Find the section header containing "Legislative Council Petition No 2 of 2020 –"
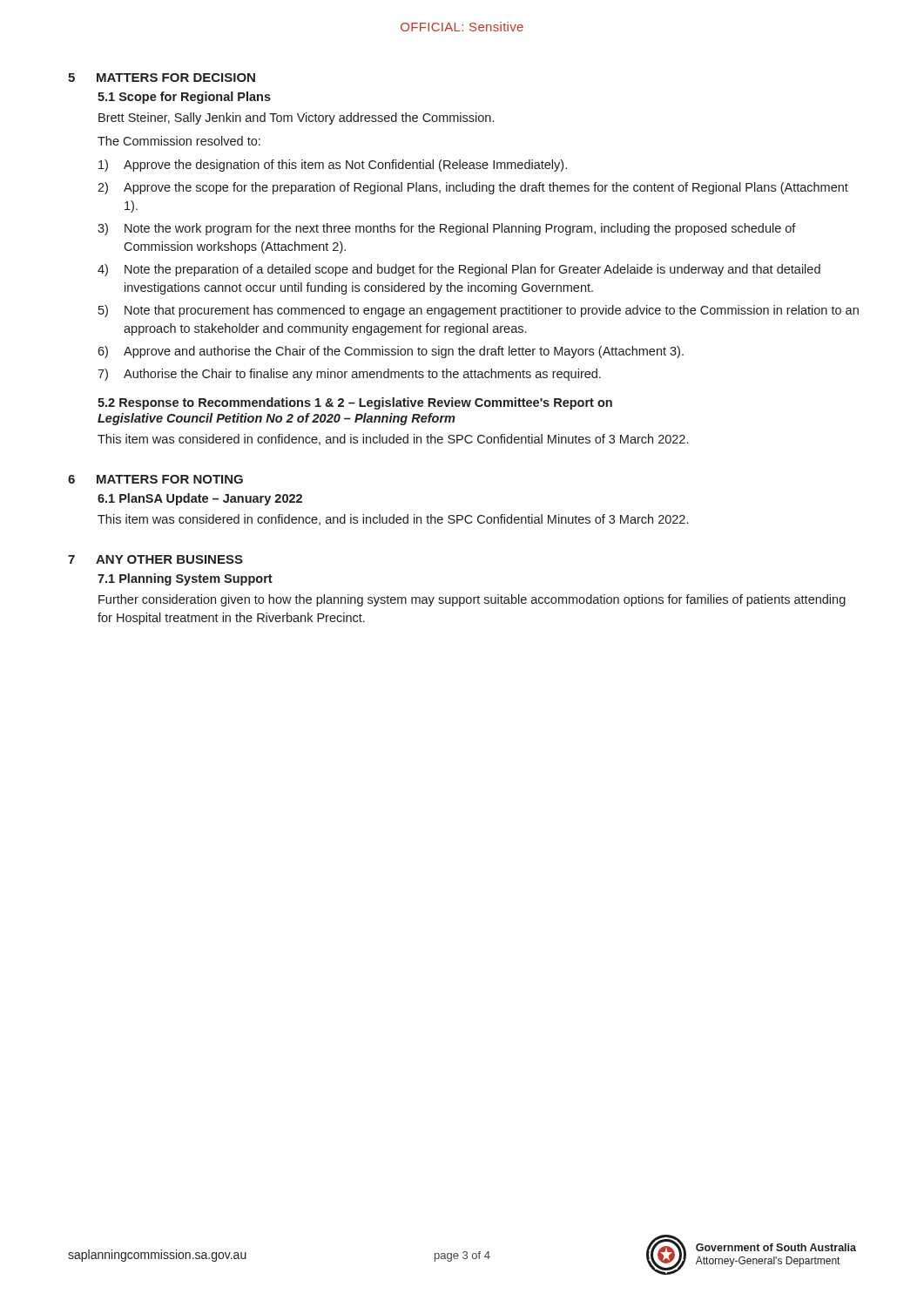This screenshot has height=1307, width=924. (x=277, y=418)
